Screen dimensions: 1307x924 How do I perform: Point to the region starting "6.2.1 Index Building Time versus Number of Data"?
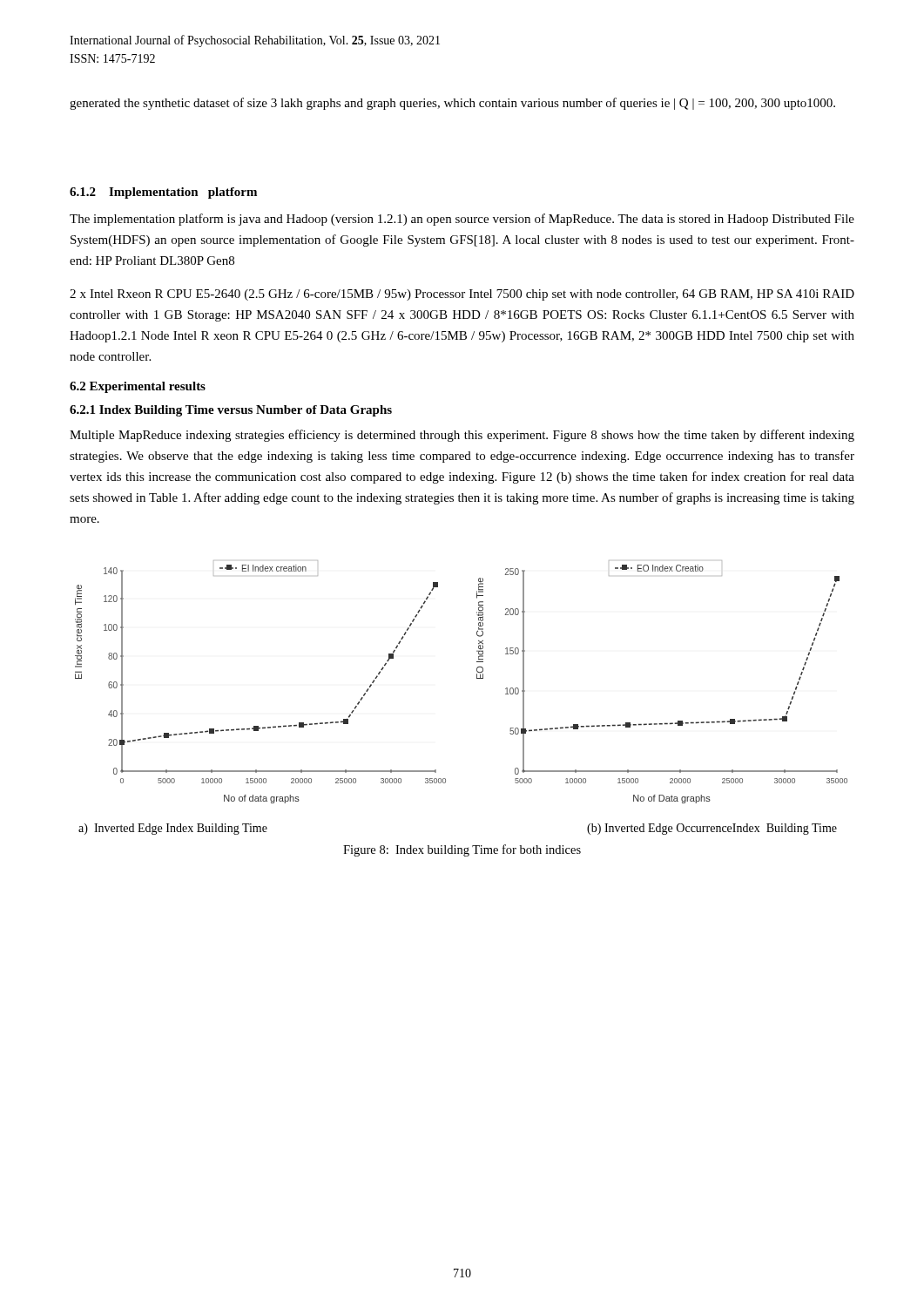click(x=231, y=410)
